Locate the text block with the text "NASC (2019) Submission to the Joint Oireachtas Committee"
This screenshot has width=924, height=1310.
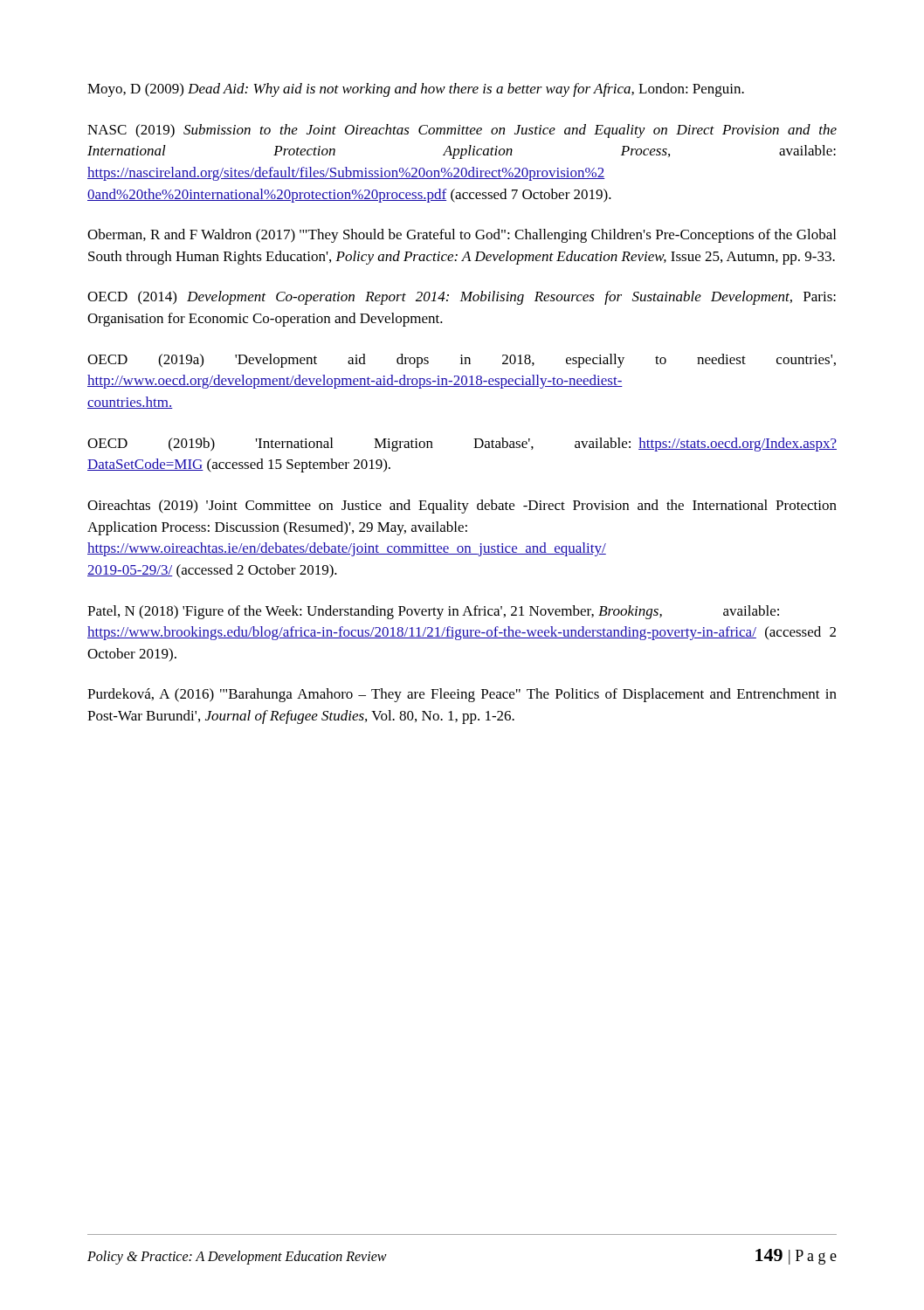point(462,162)
